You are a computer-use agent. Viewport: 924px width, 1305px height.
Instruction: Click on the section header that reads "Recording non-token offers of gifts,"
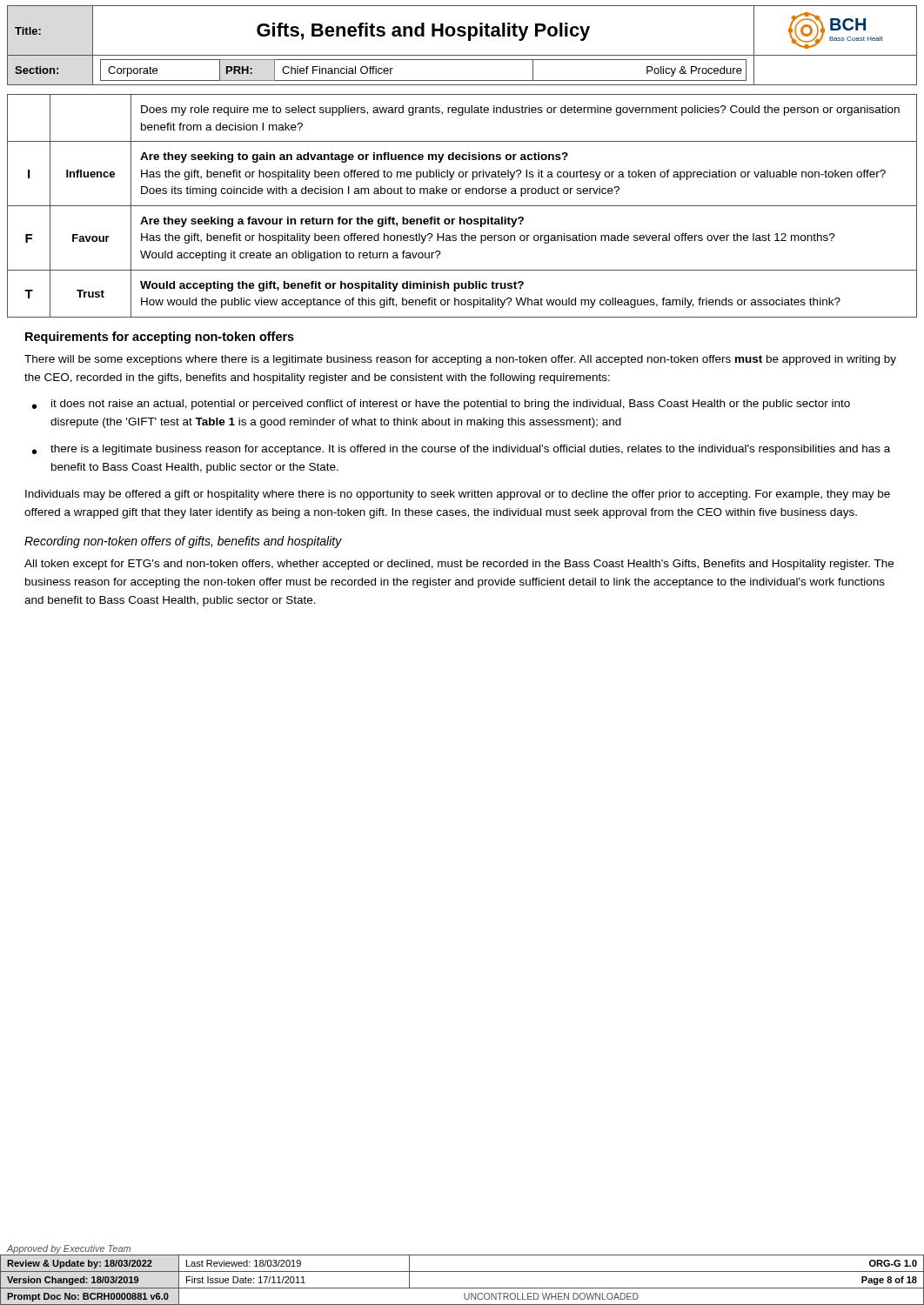click(x=183, y=542)
